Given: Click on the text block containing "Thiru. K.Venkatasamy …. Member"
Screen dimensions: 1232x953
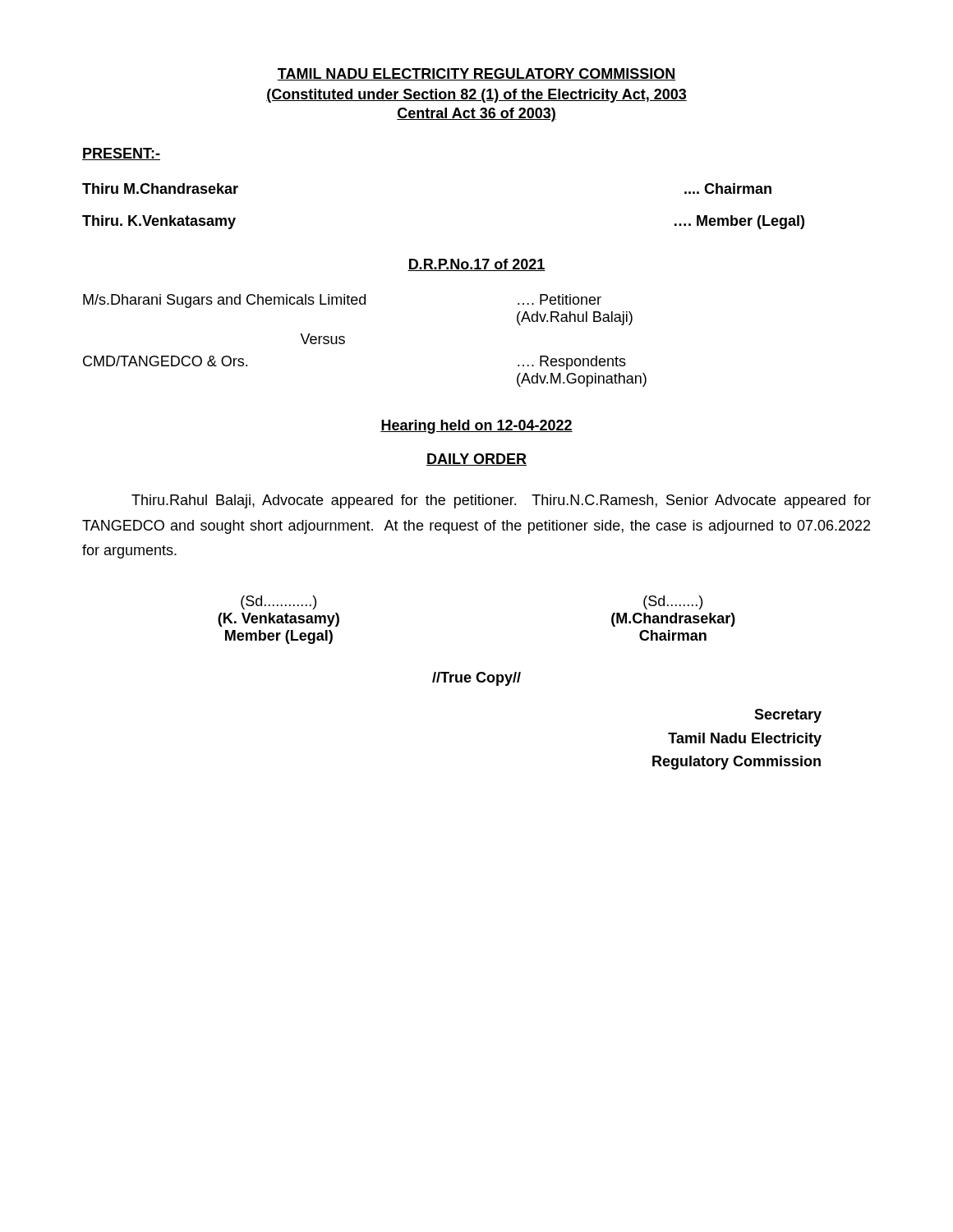Looking at the screenshot, I should click(x=162, y=222).
